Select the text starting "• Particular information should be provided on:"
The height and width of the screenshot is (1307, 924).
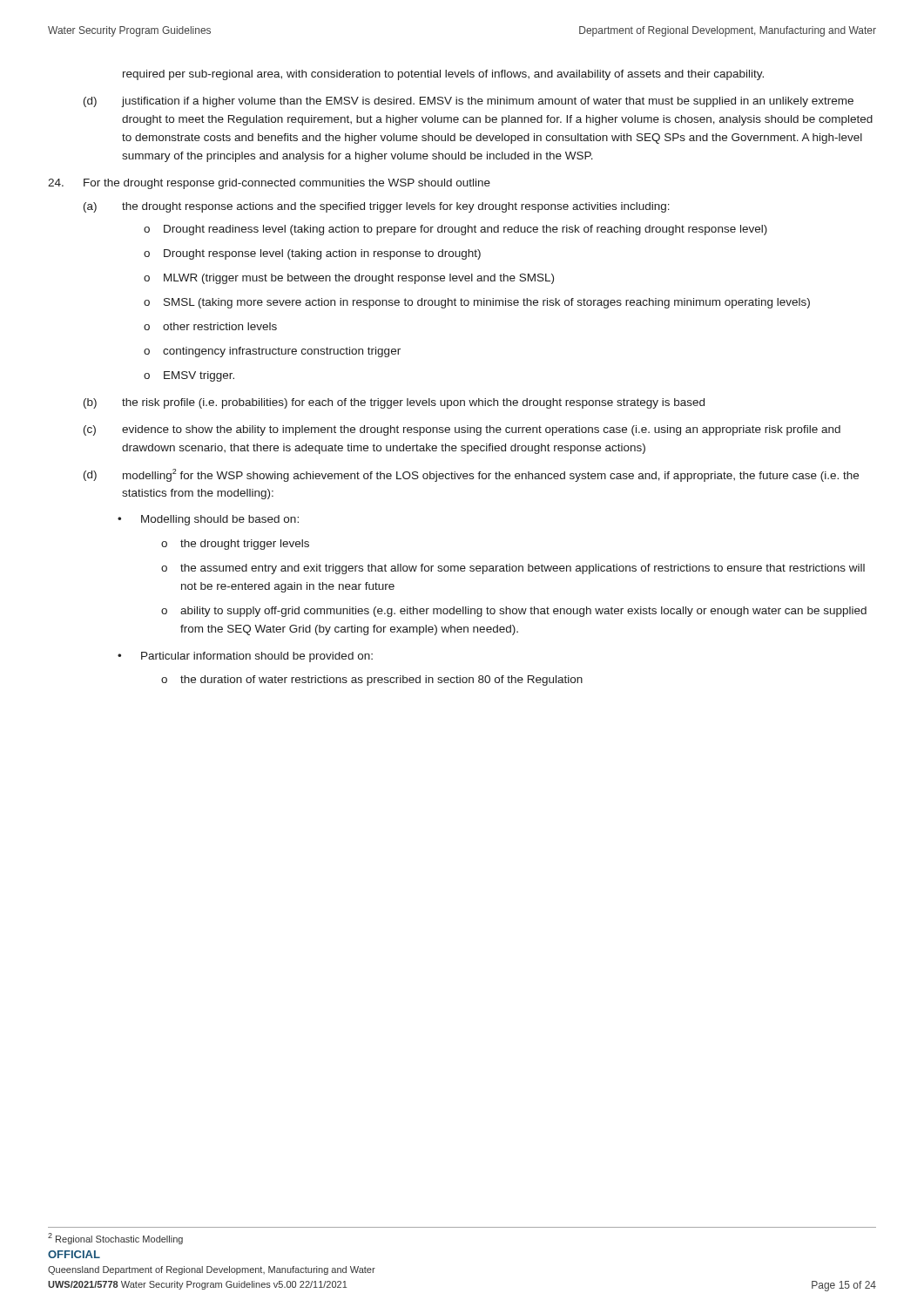tap(245, 657)
